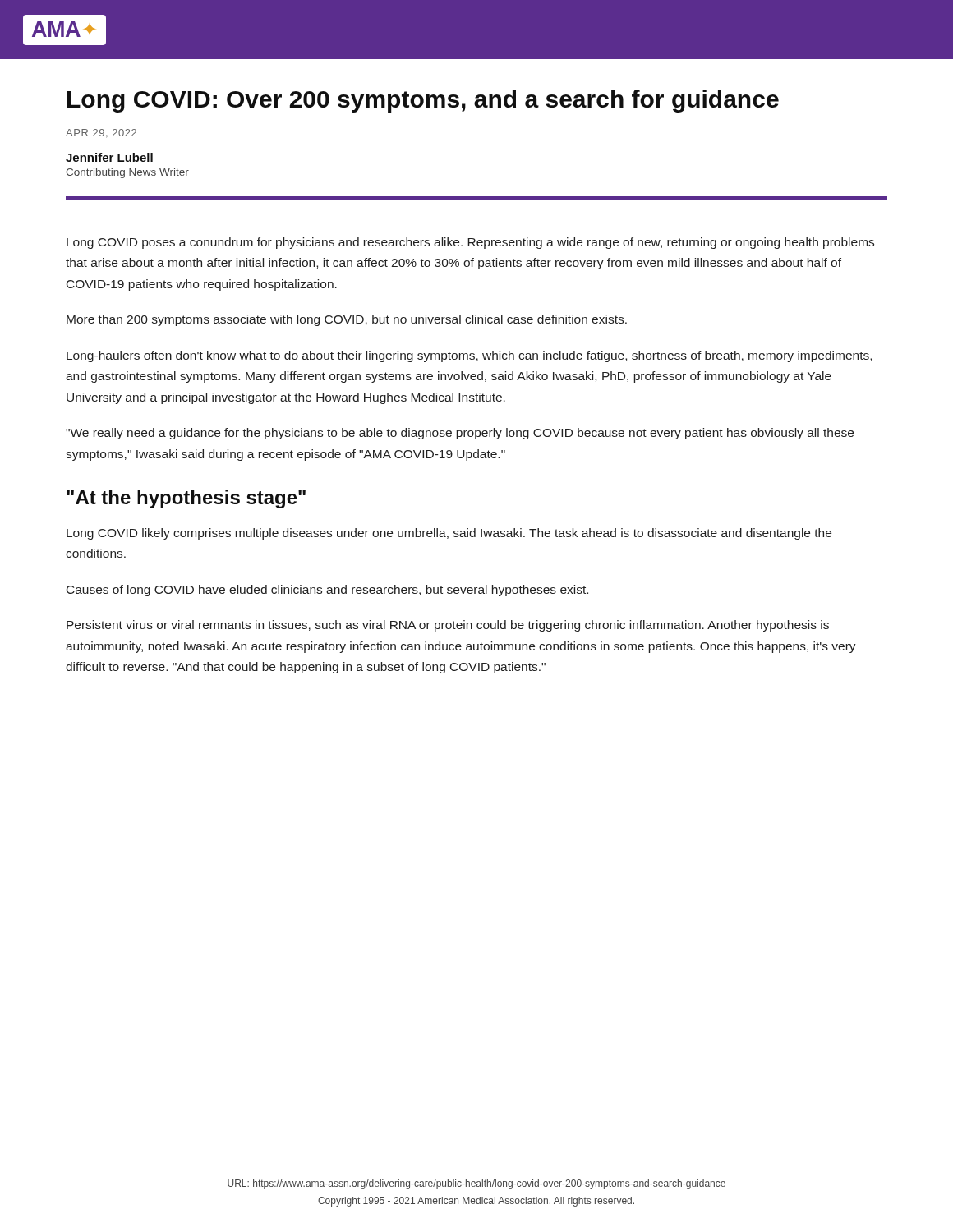
Task: Click on the text block that says "Long-haulers often don't"
Action: click(x=469, y=376)
